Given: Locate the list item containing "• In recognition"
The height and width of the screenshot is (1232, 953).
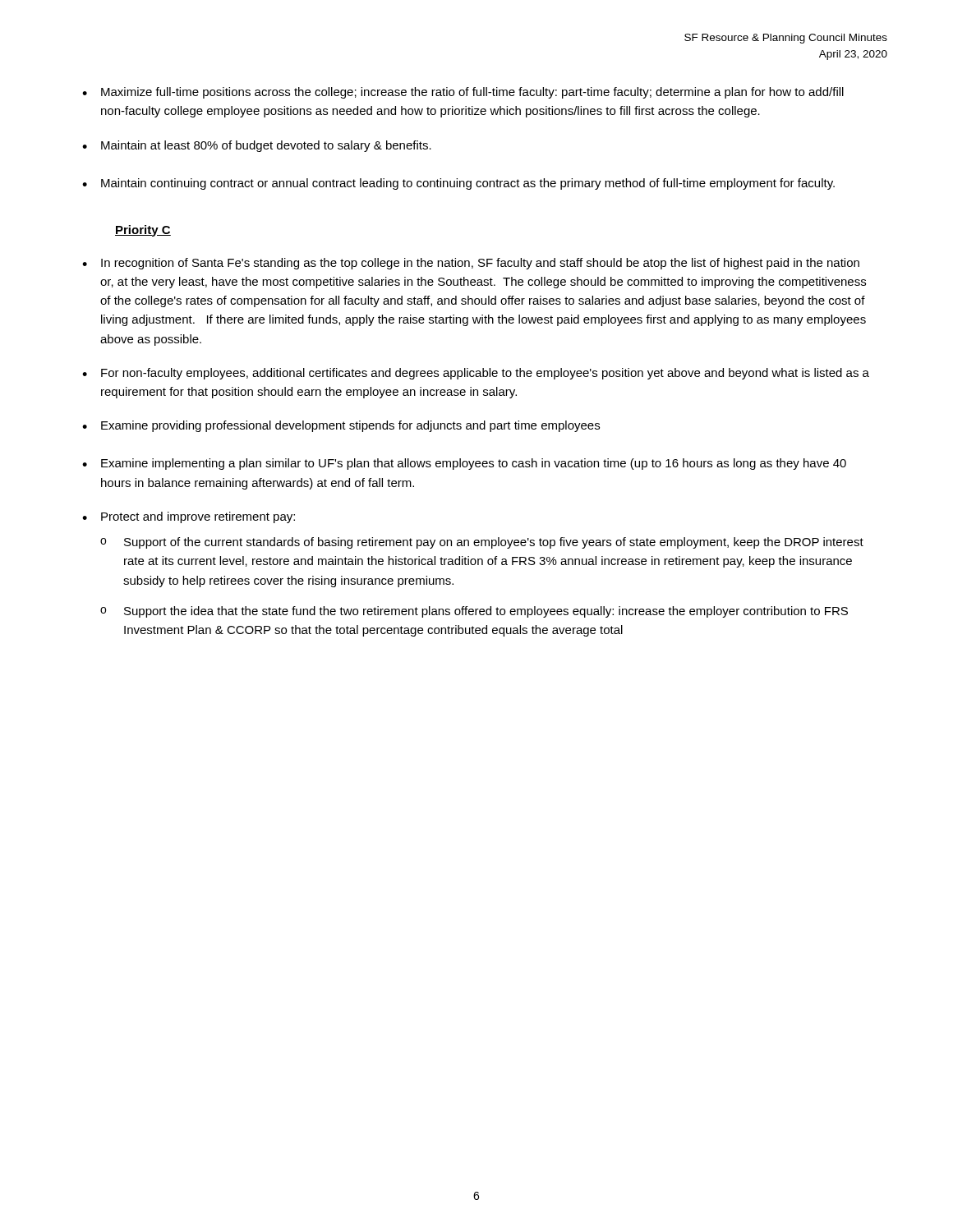Looking at the screenshot, I should [476, 300].
